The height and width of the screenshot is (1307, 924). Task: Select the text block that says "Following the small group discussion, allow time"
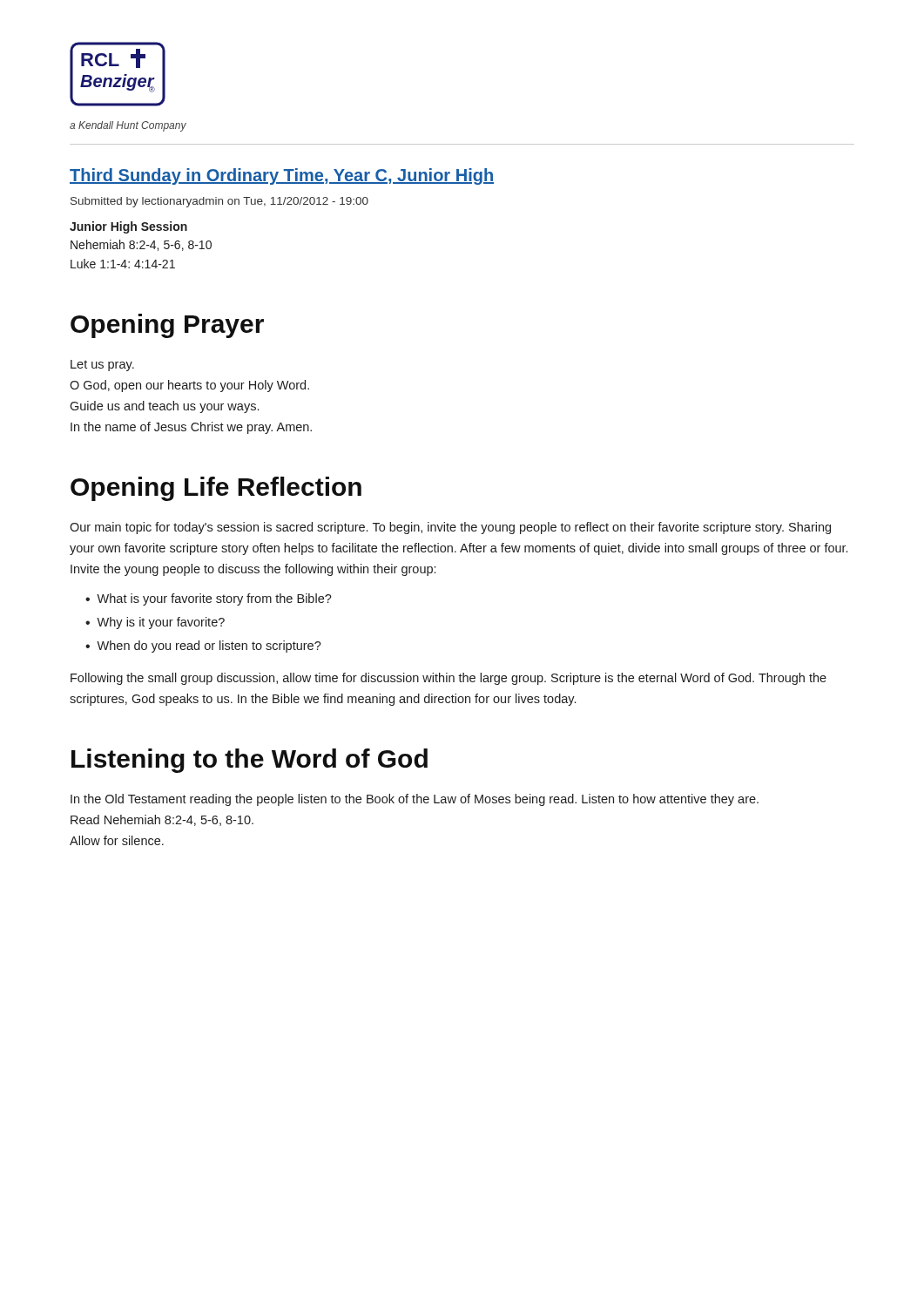click(x=448, y=688)
